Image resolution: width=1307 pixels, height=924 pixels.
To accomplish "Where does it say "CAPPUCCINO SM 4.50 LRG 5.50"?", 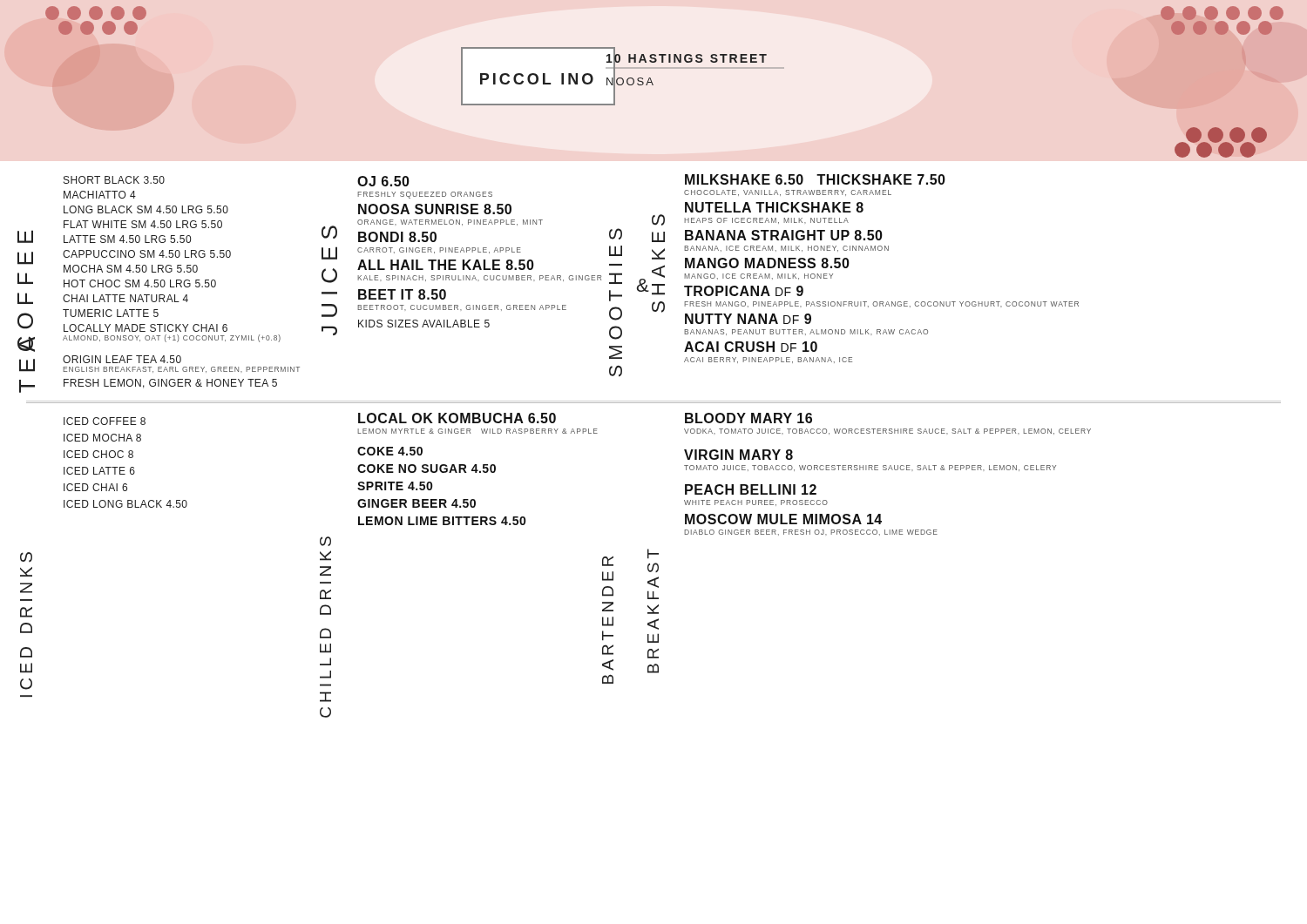I will pos(147,254).
